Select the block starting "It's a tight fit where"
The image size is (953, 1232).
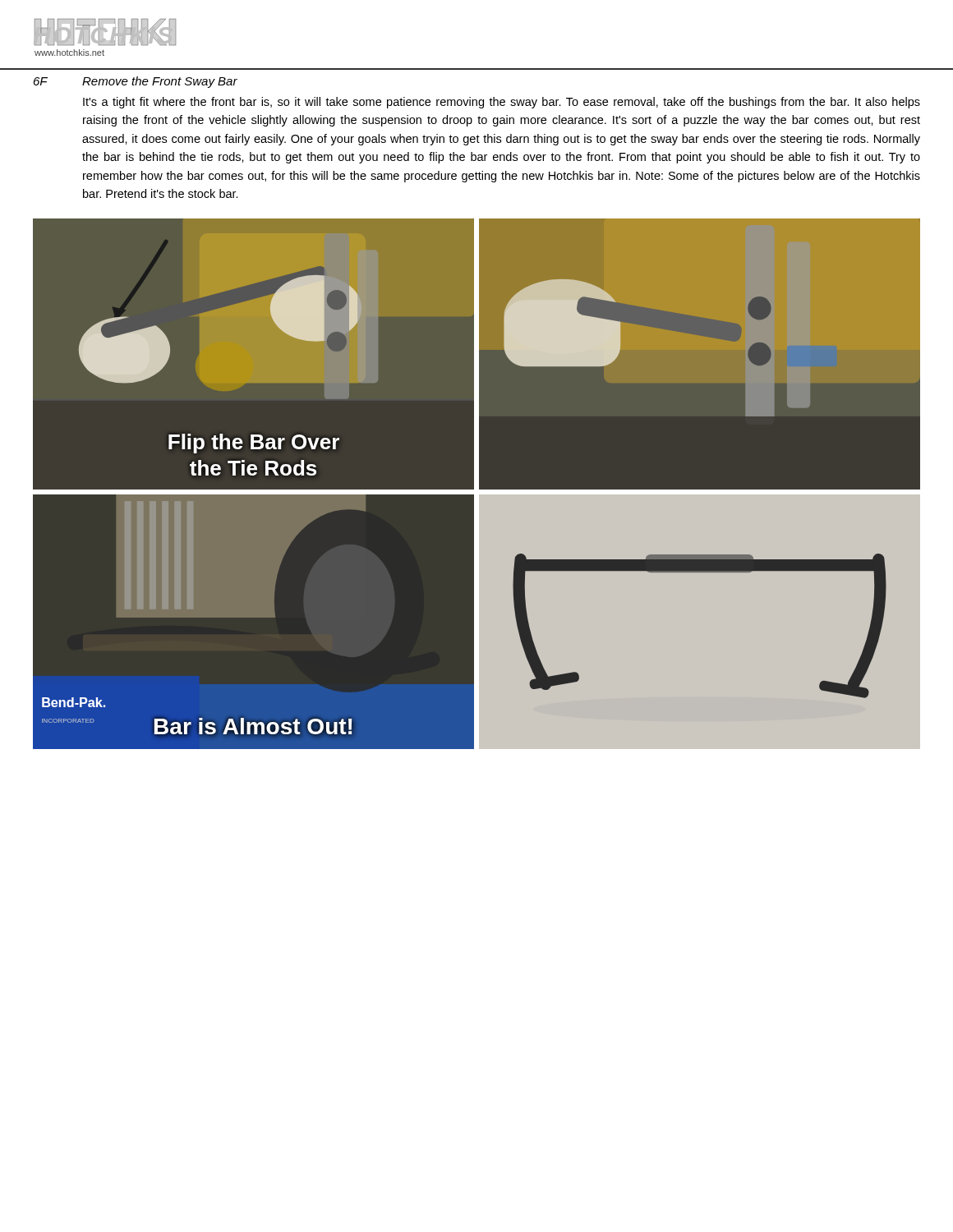point(501,148)
